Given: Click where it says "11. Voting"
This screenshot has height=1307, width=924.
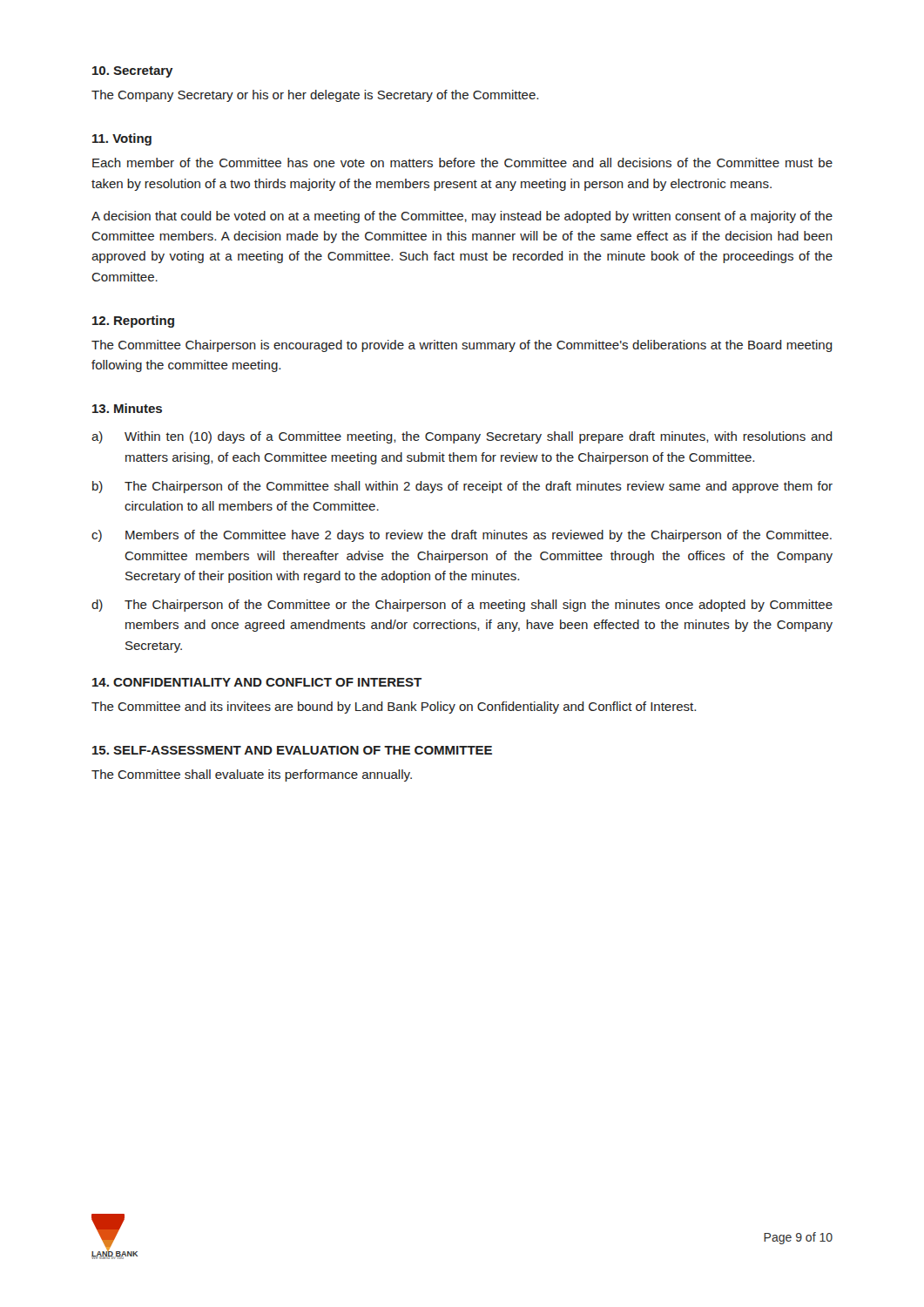Looking at the screenshot, I should point(122,138).
